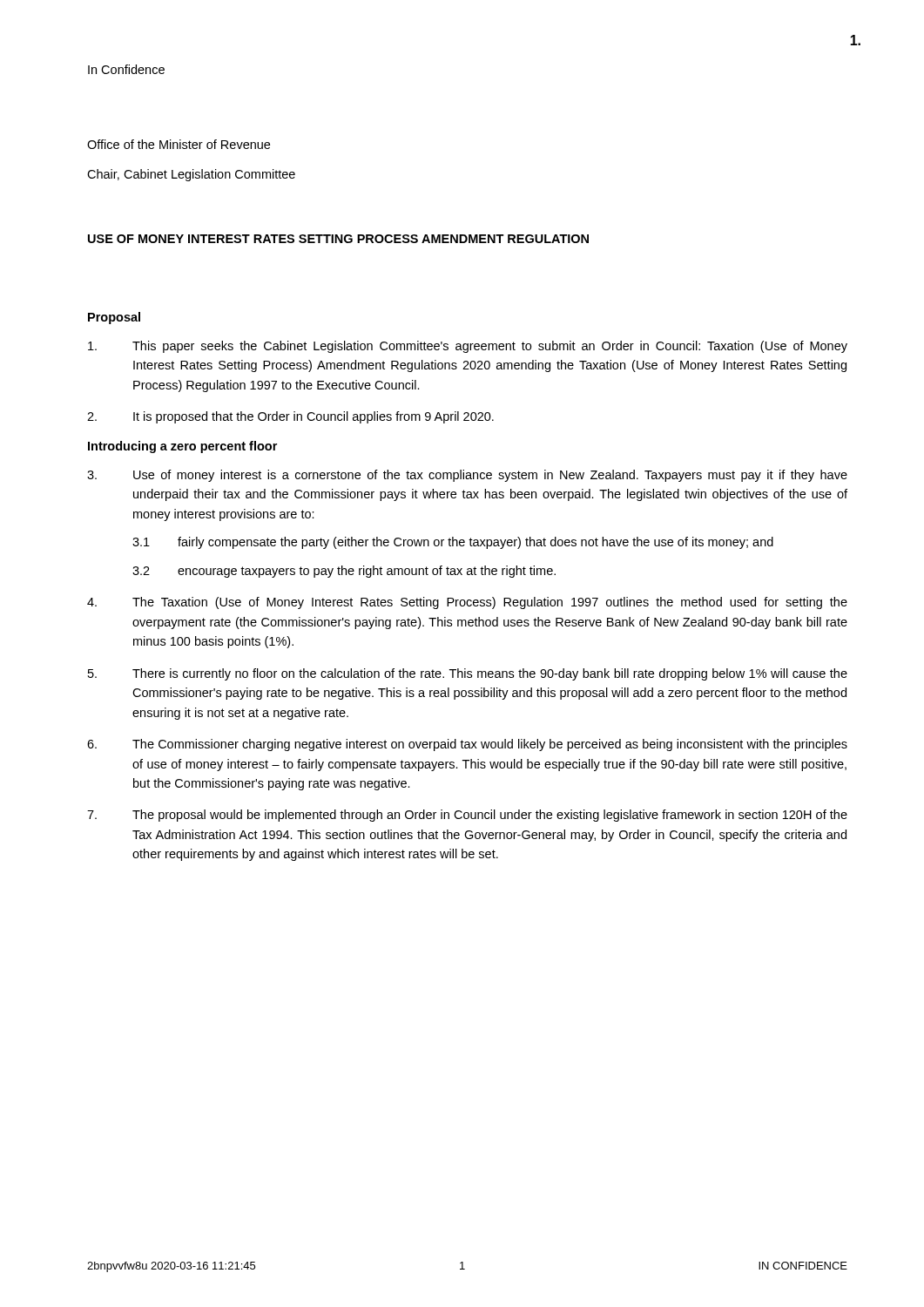Point to the section header beginning "Introducing a zero percent"
Screen dimensions: 1307x924
tap(182, 446)
